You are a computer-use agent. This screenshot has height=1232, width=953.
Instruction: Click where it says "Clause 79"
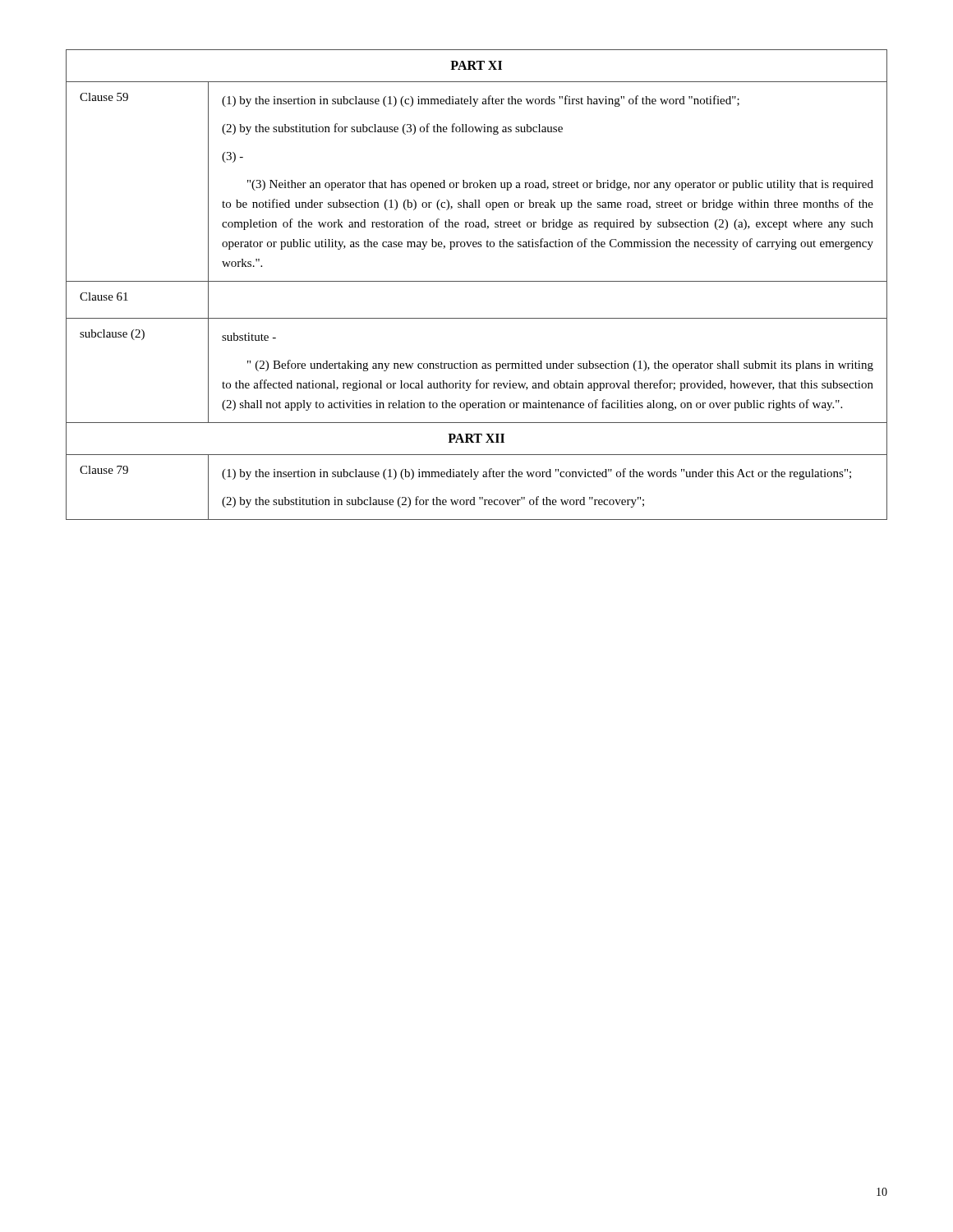(104, 470)
